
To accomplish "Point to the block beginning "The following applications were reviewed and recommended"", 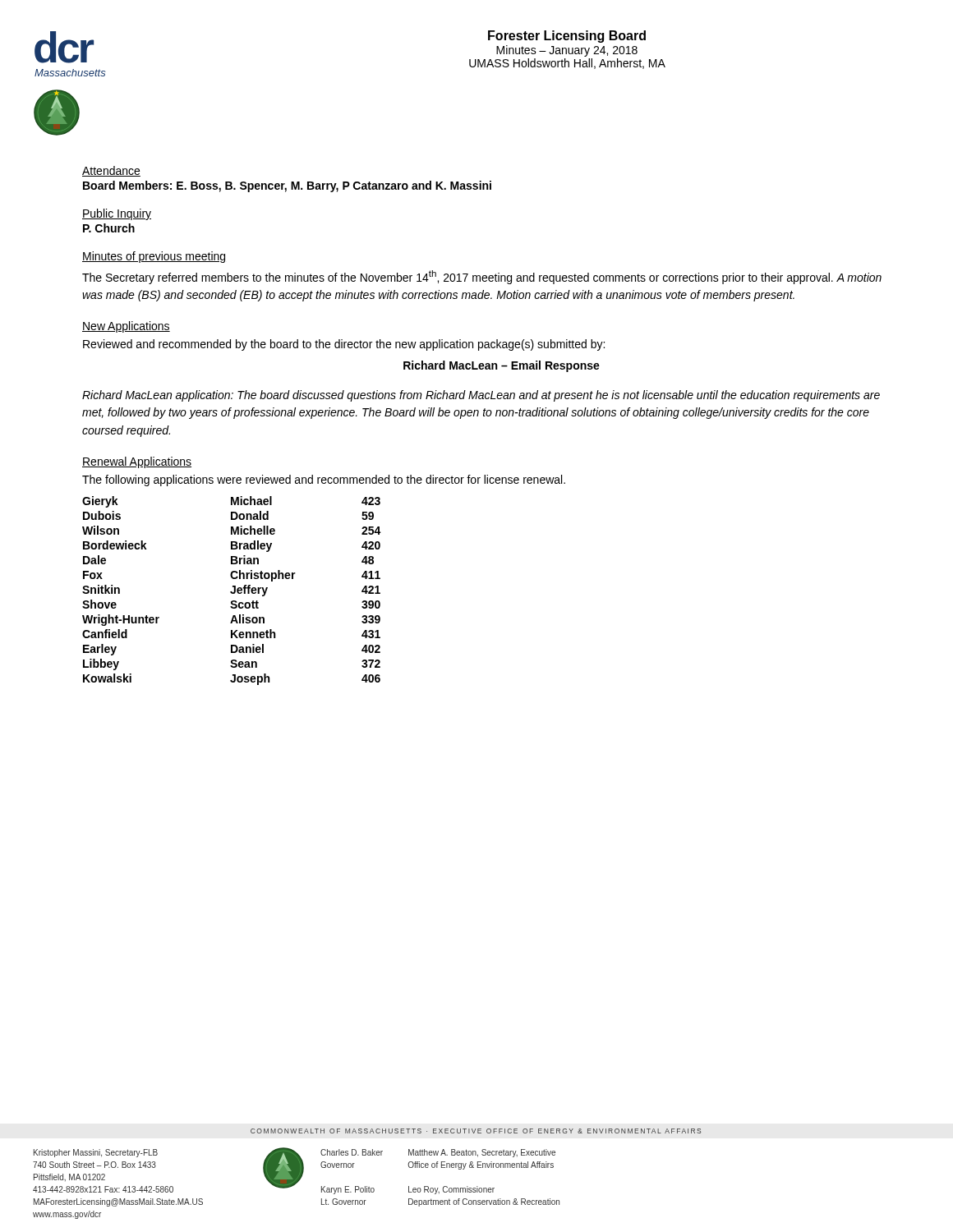I will [x=324, y=479].
